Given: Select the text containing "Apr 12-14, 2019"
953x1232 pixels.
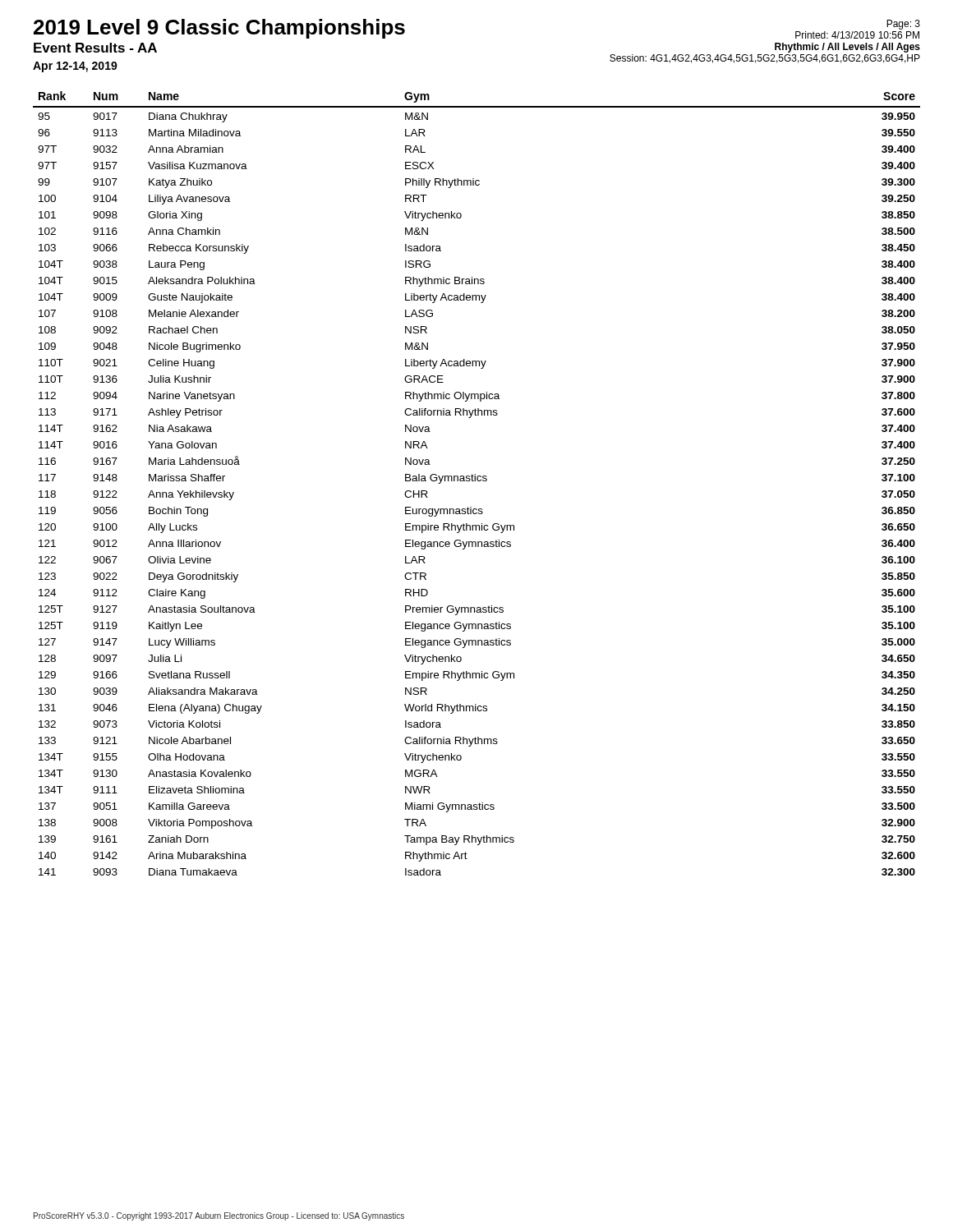Looking at the screenshot, I should click(75, 66).
